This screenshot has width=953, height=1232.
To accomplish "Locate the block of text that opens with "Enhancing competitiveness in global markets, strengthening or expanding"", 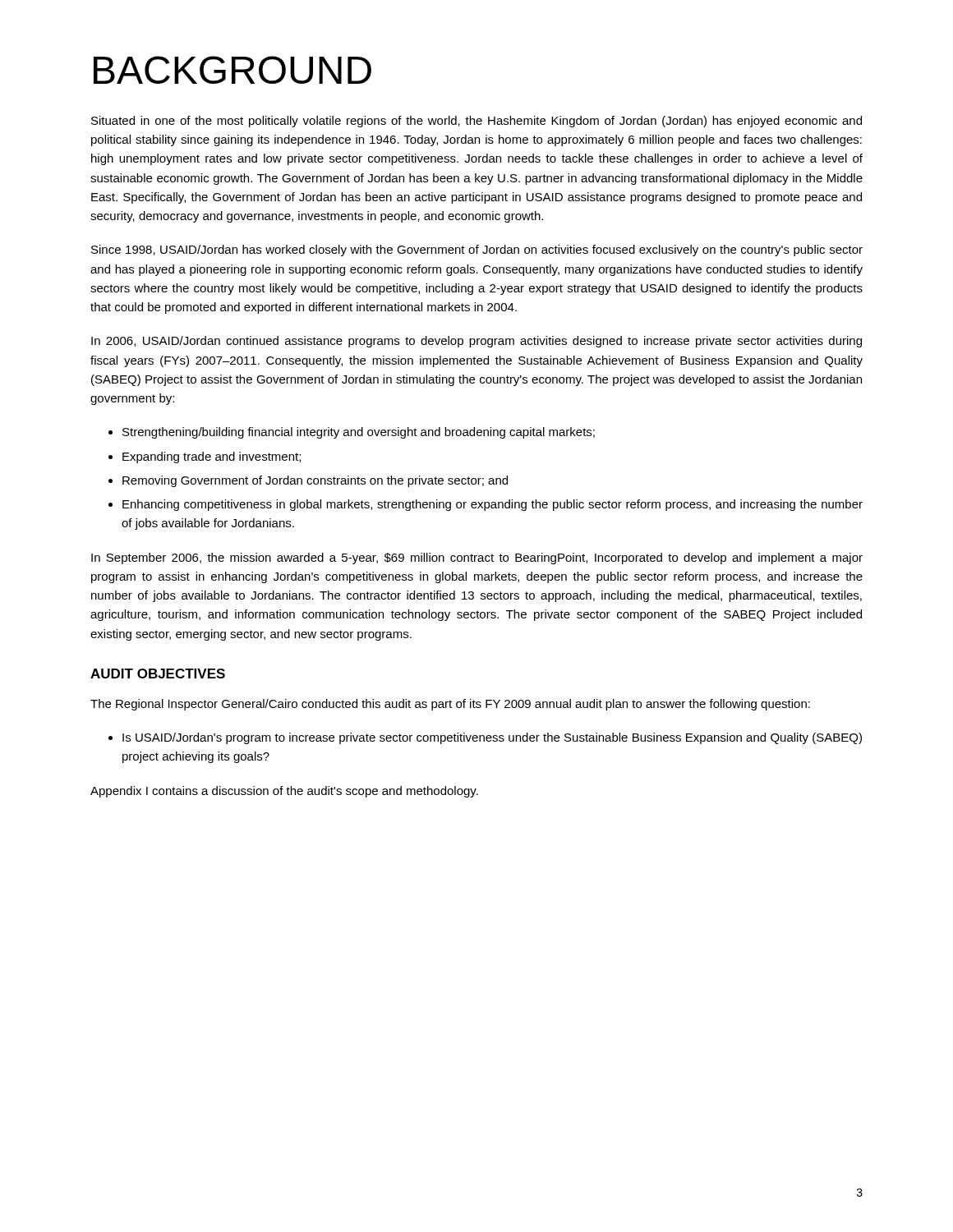I will tap(492, 513).
